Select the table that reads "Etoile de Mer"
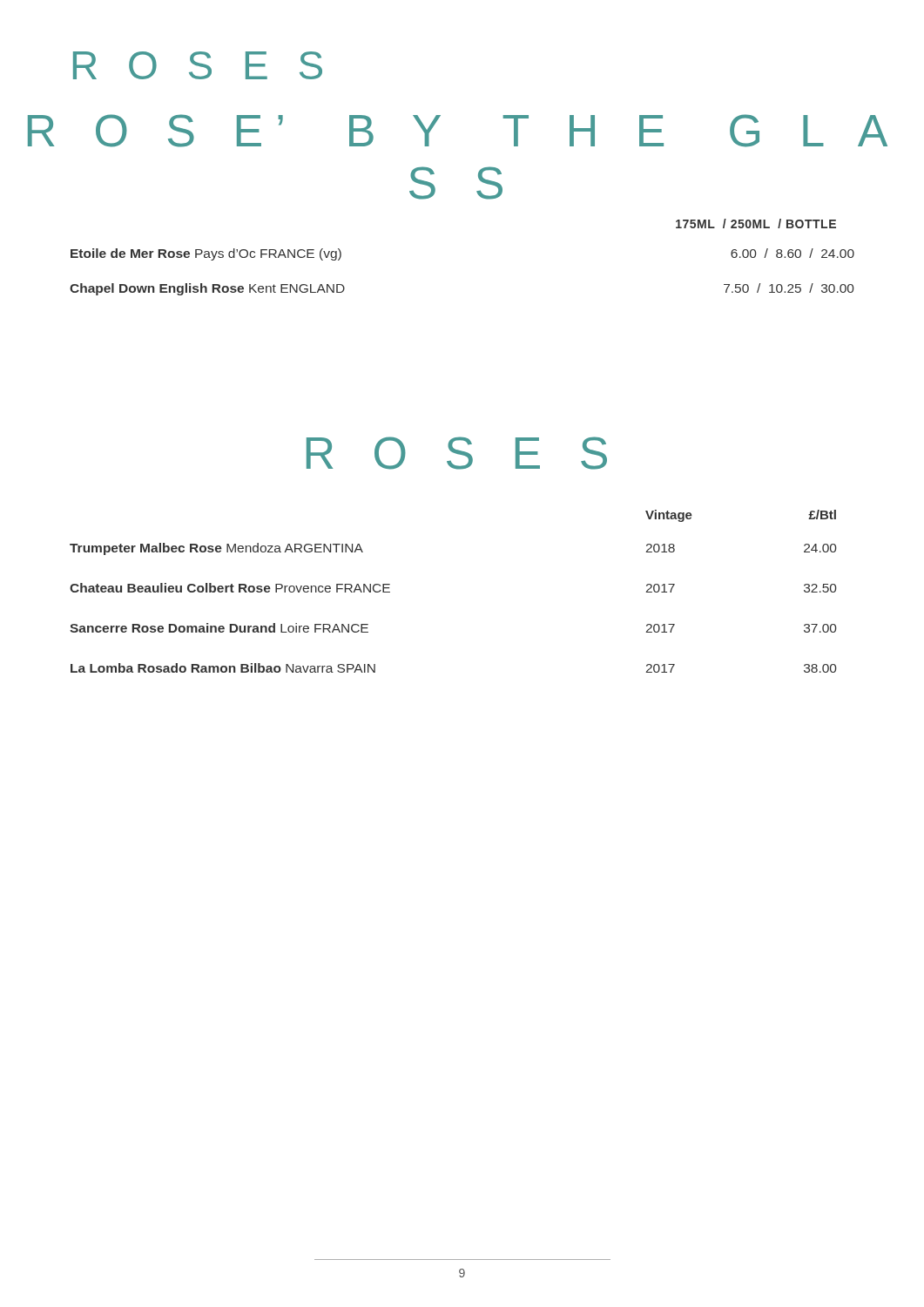 [x=462, y=281]
